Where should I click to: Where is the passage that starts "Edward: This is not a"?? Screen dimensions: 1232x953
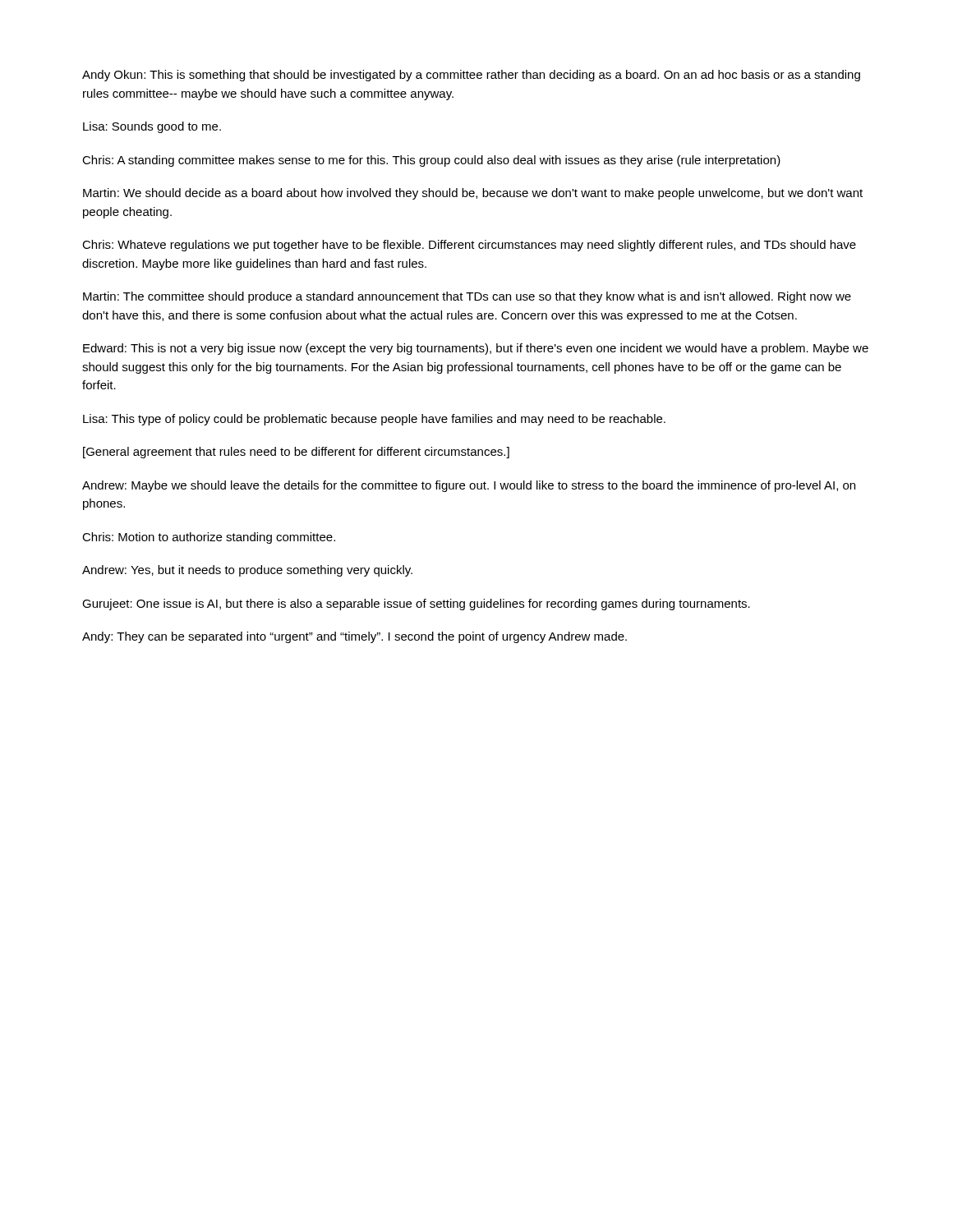pyautogui.click(x=475, y=366)
